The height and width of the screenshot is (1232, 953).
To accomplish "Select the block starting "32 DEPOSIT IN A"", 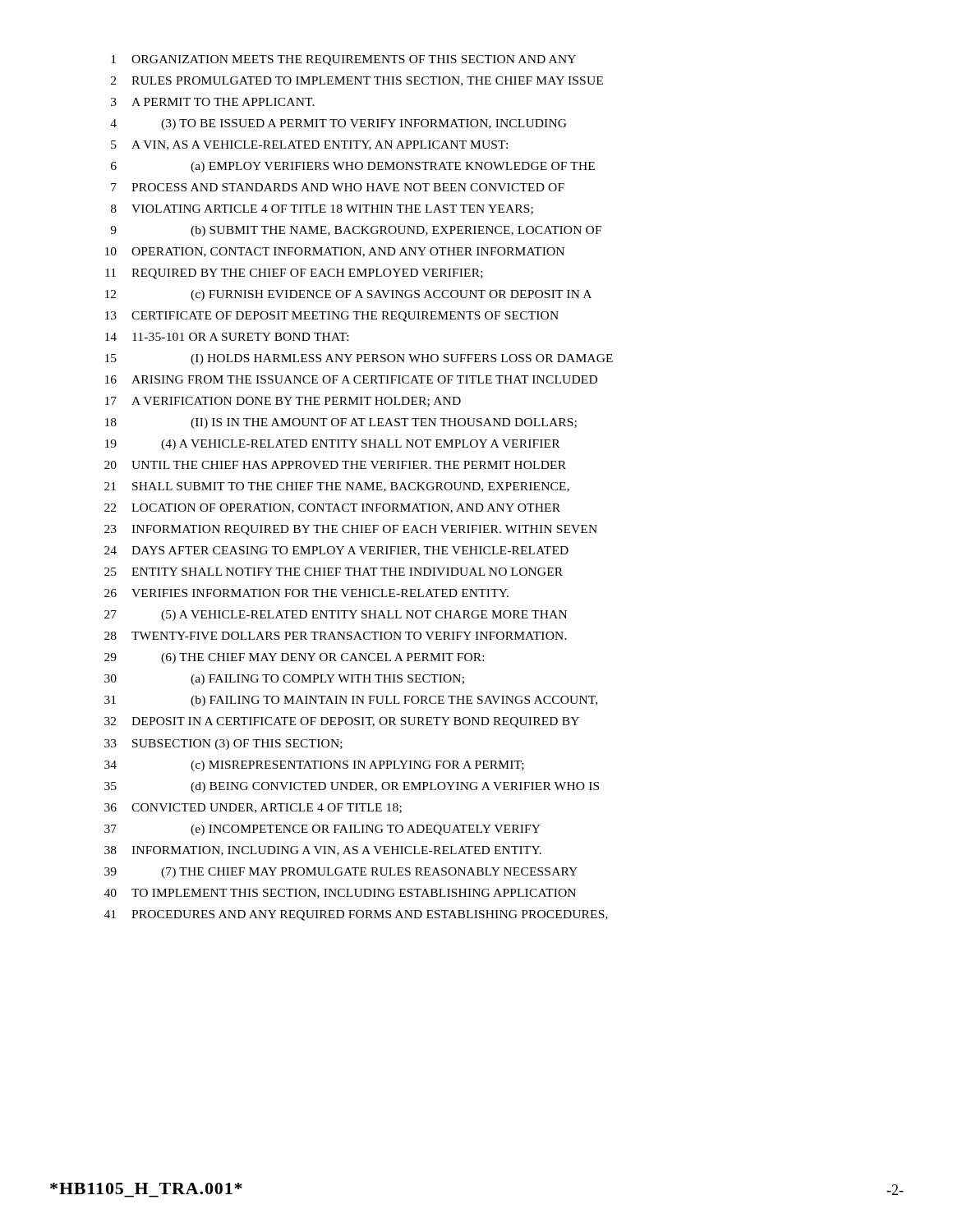I will click(x=476, y=722).
